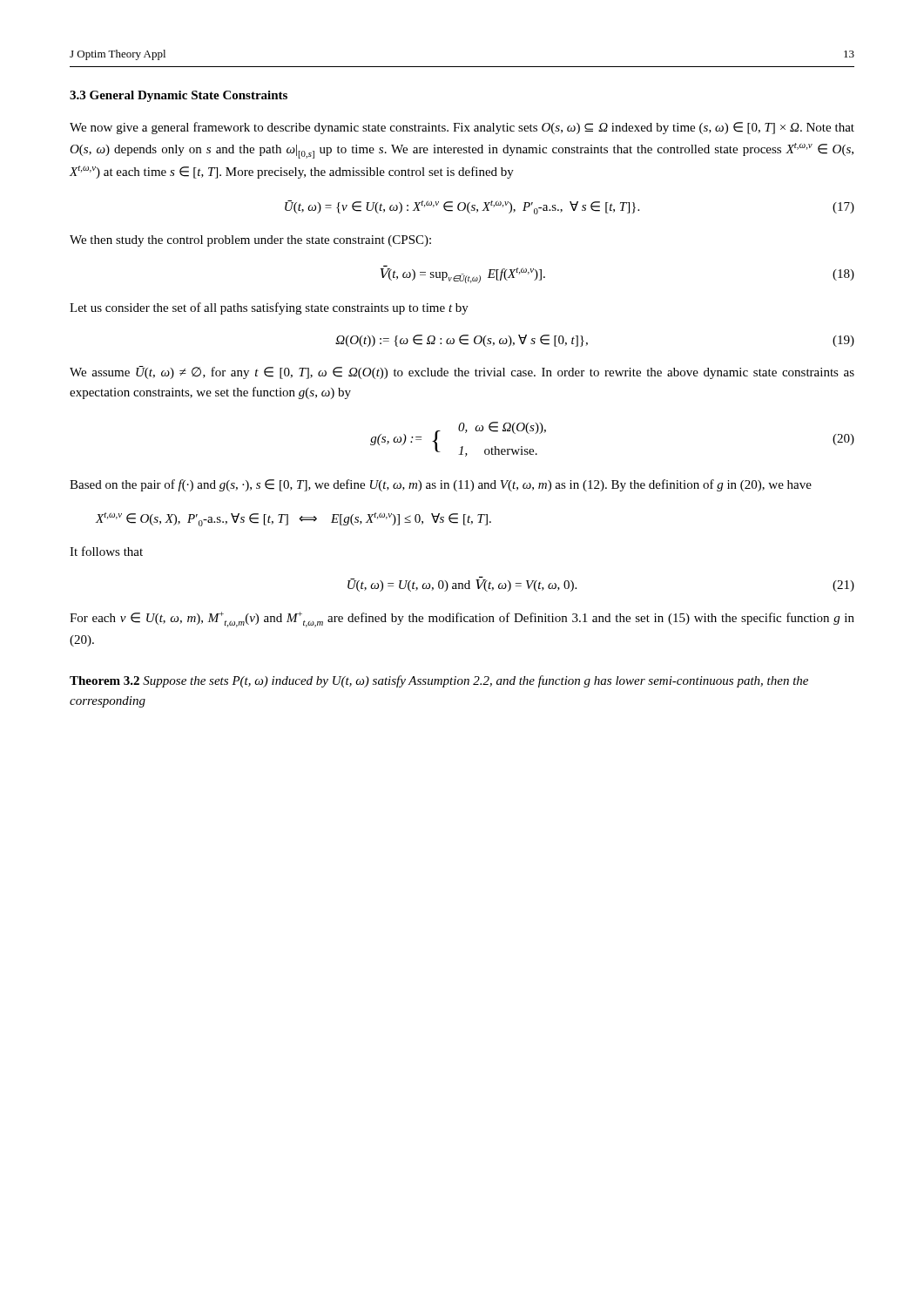Find the text block starting "We assume Ū(t, ω) ≠ ∅, for"

pos(462,382)
